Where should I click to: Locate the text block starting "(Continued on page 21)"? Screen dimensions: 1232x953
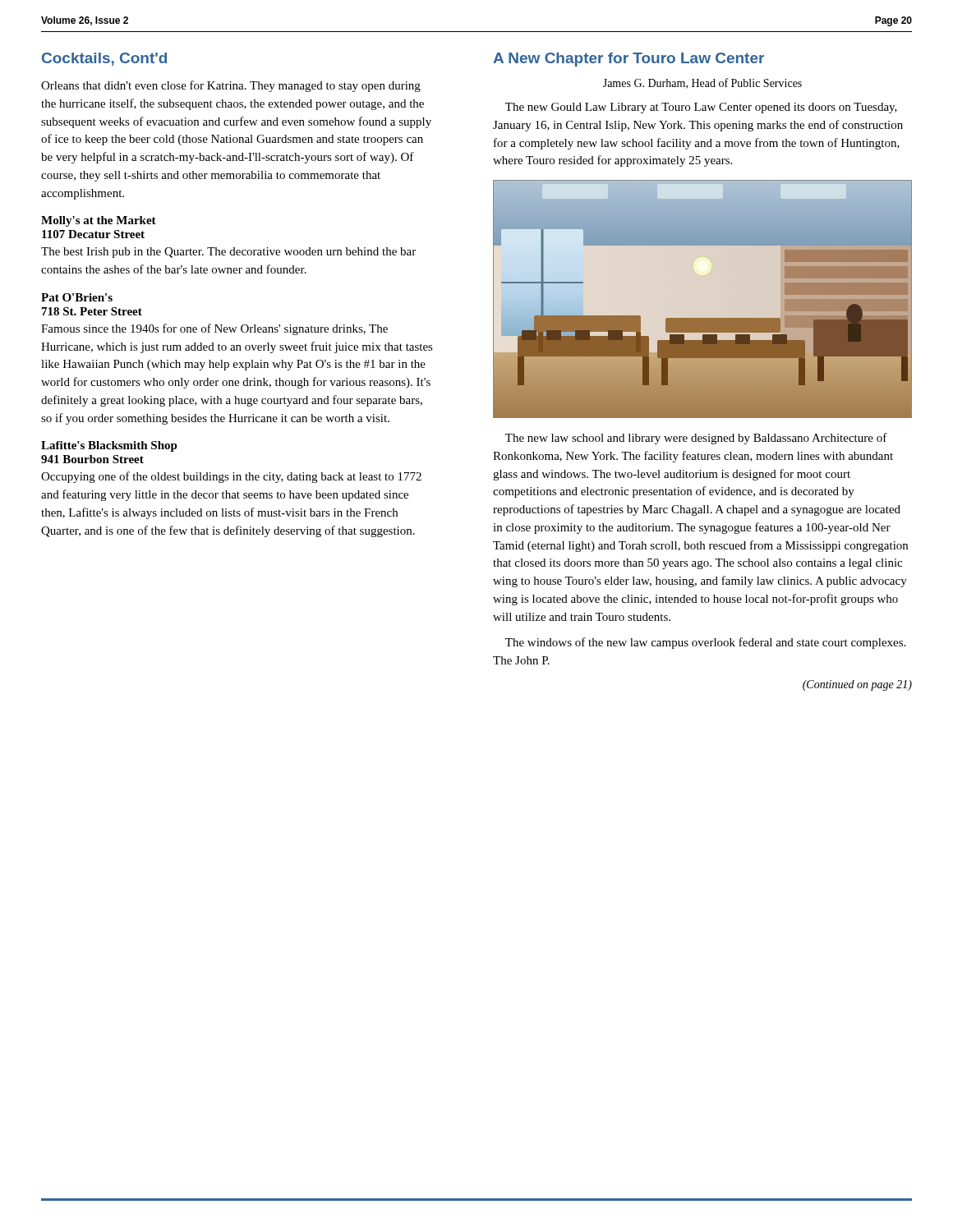[x=857, y=684]
